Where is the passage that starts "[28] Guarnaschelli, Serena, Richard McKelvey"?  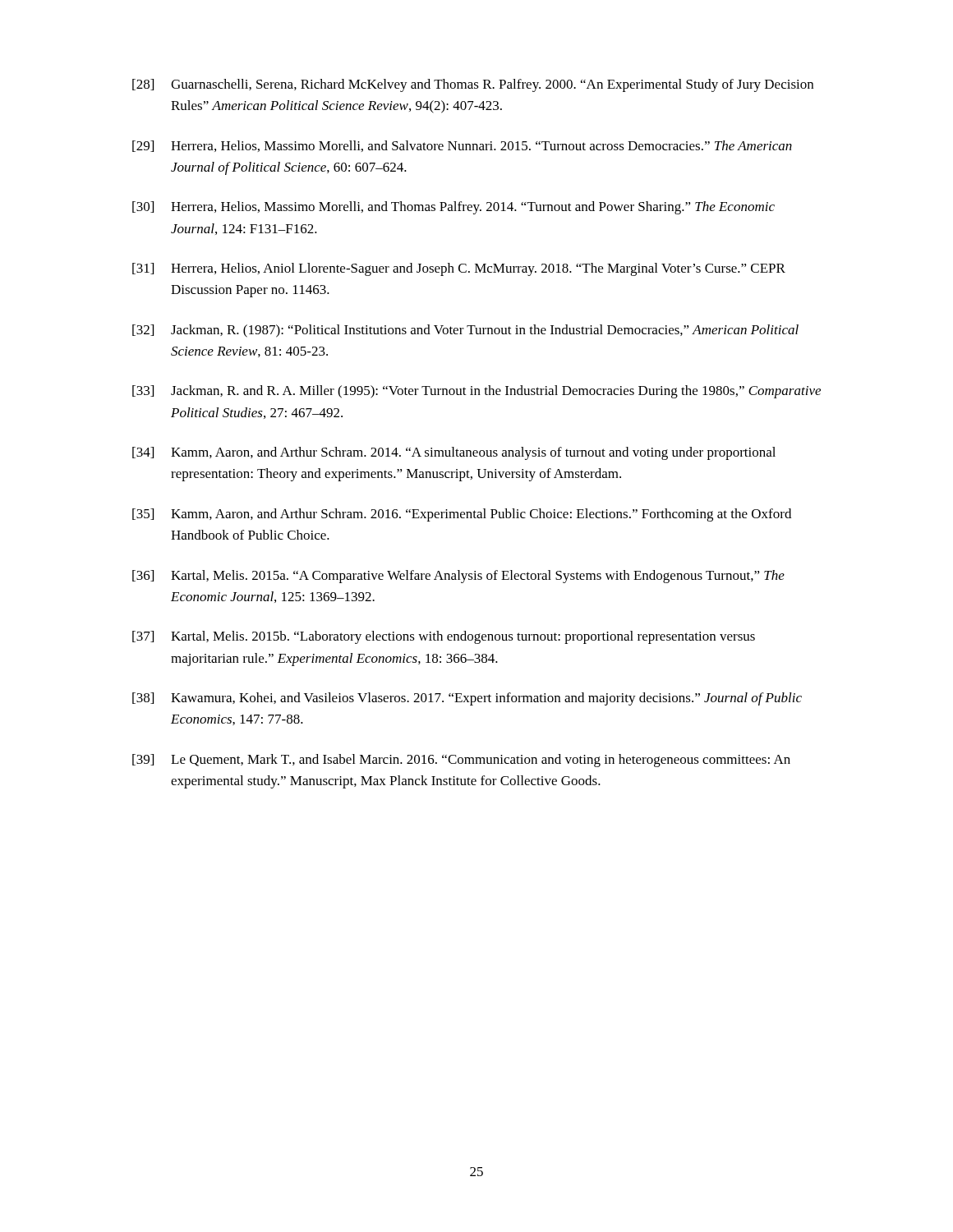(476, 96)
